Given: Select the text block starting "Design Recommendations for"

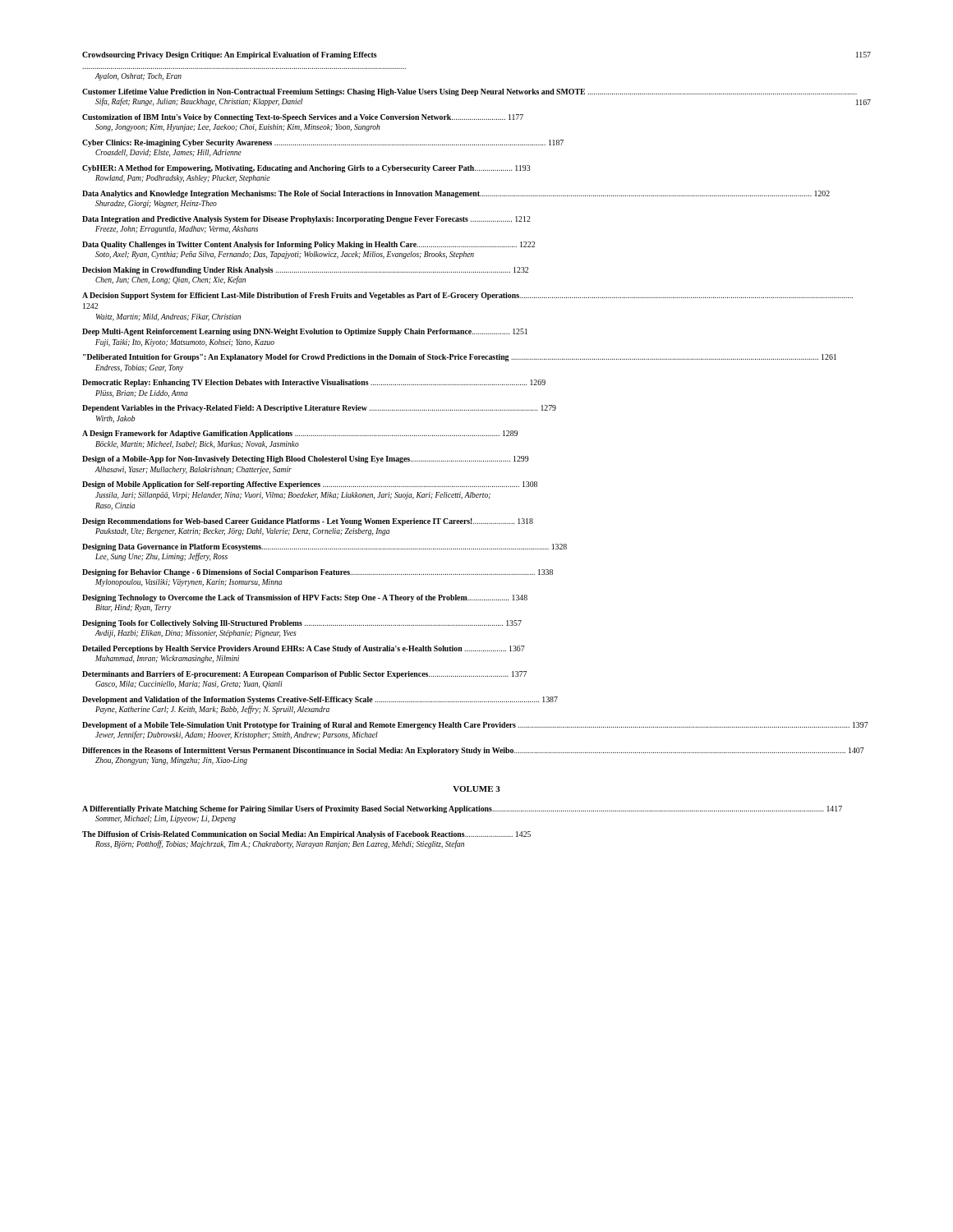Looking at the screenshot, I should 476,527.
